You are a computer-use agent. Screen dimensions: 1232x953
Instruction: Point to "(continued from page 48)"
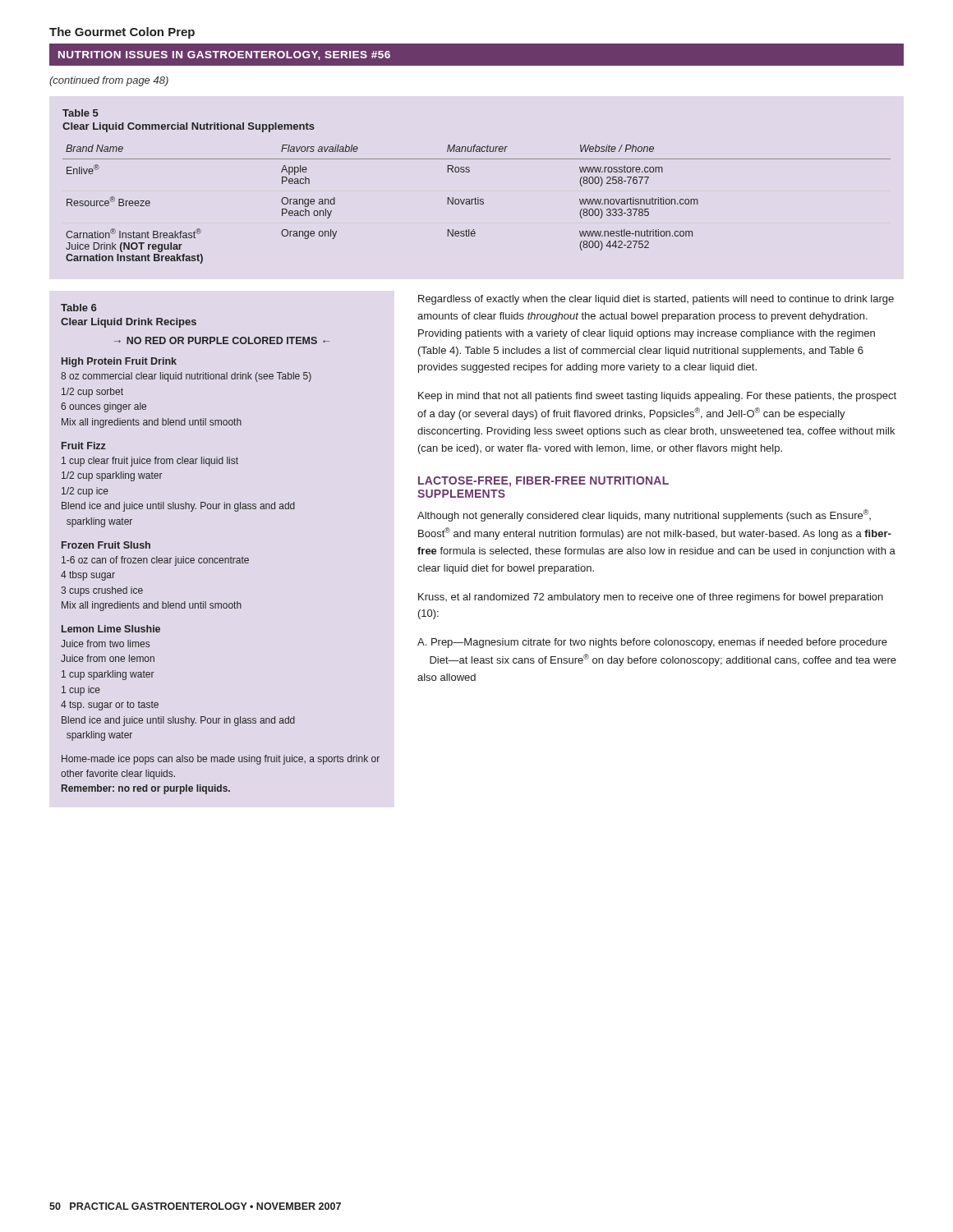click(x=109, y=80)
